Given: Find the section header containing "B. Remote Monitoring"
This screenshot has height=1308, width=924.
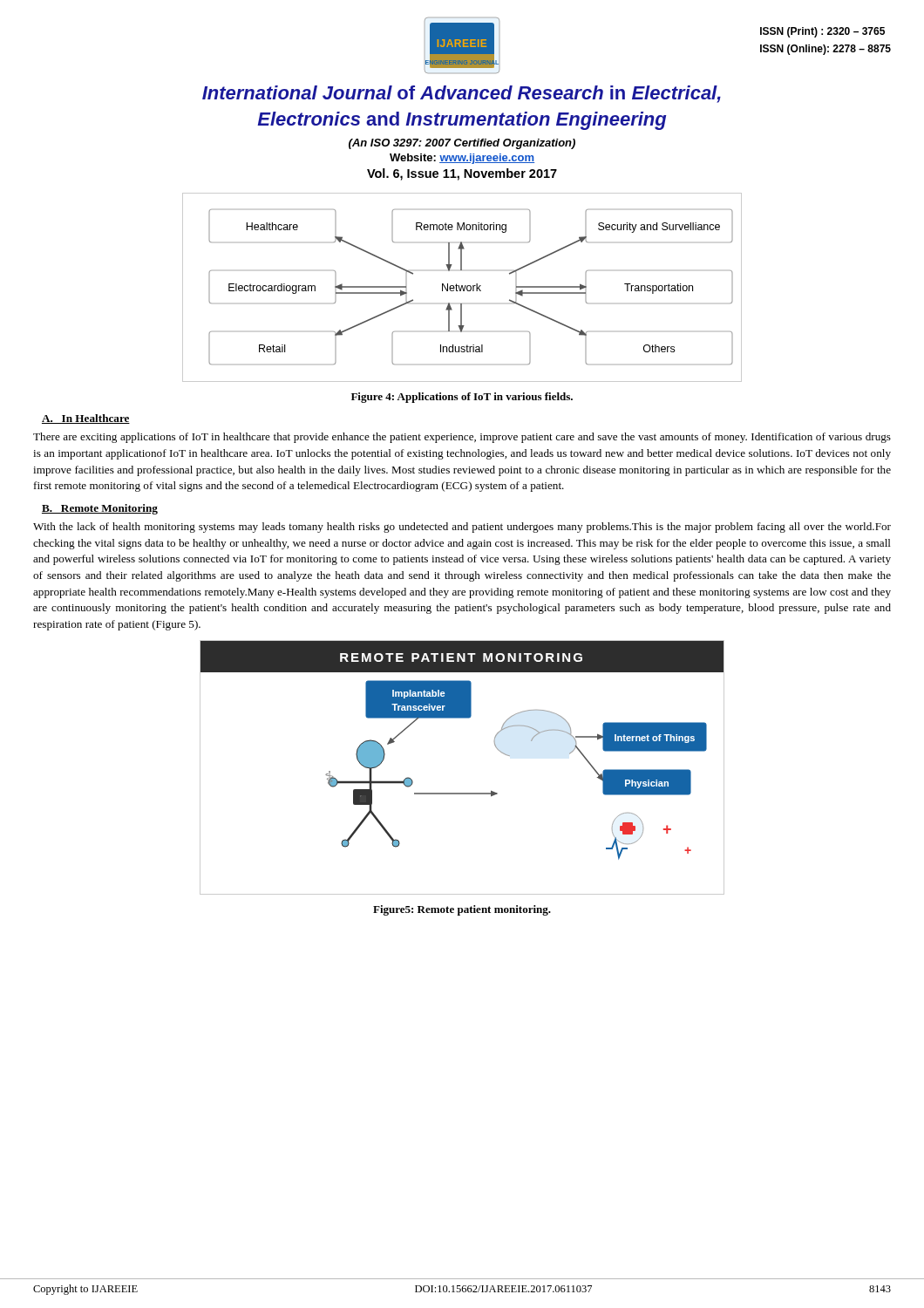Looking at the screenshot, I should 95,508.
